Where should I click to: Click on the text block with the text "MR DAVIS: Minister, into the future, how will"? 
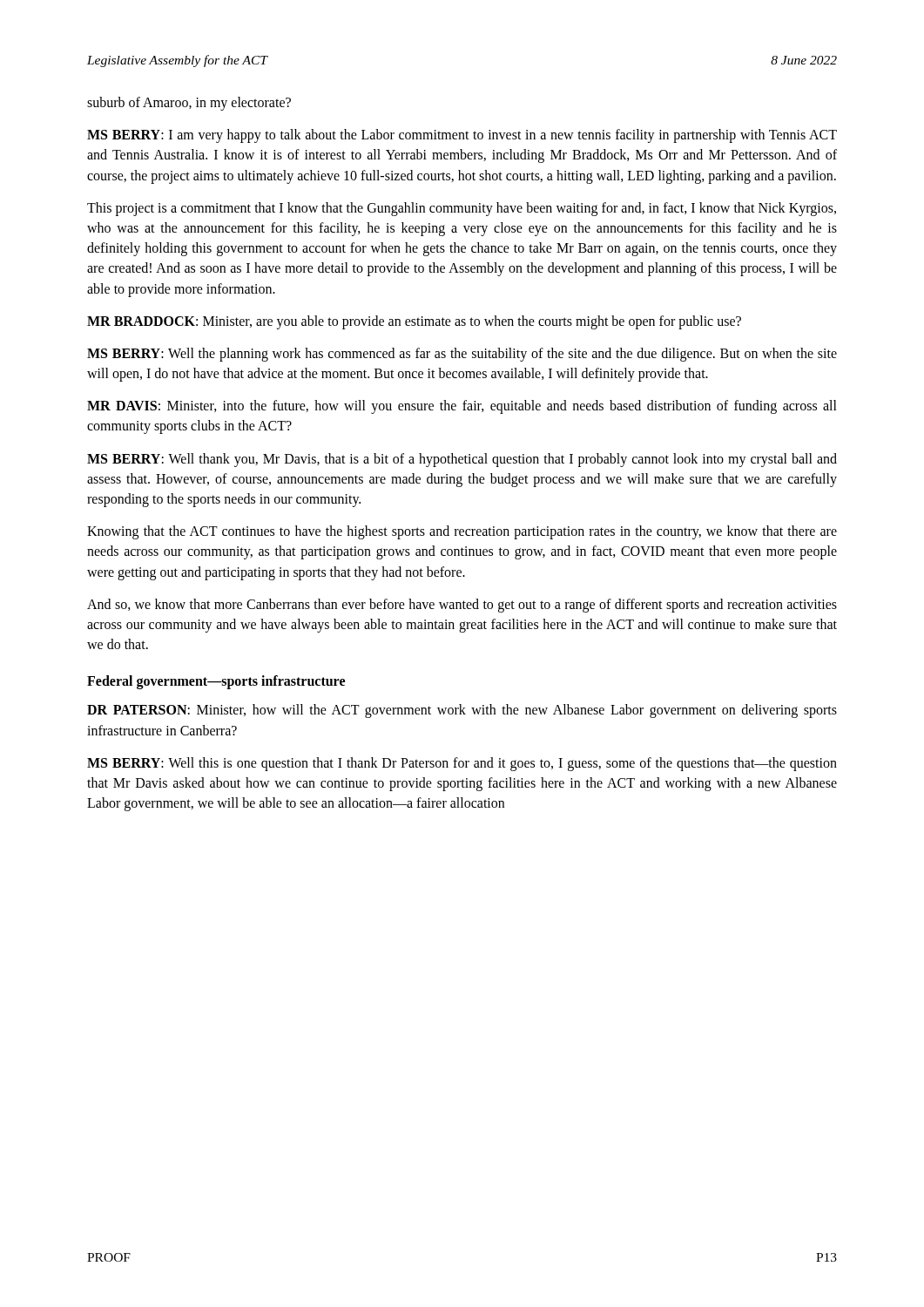(x=462, y=416)
